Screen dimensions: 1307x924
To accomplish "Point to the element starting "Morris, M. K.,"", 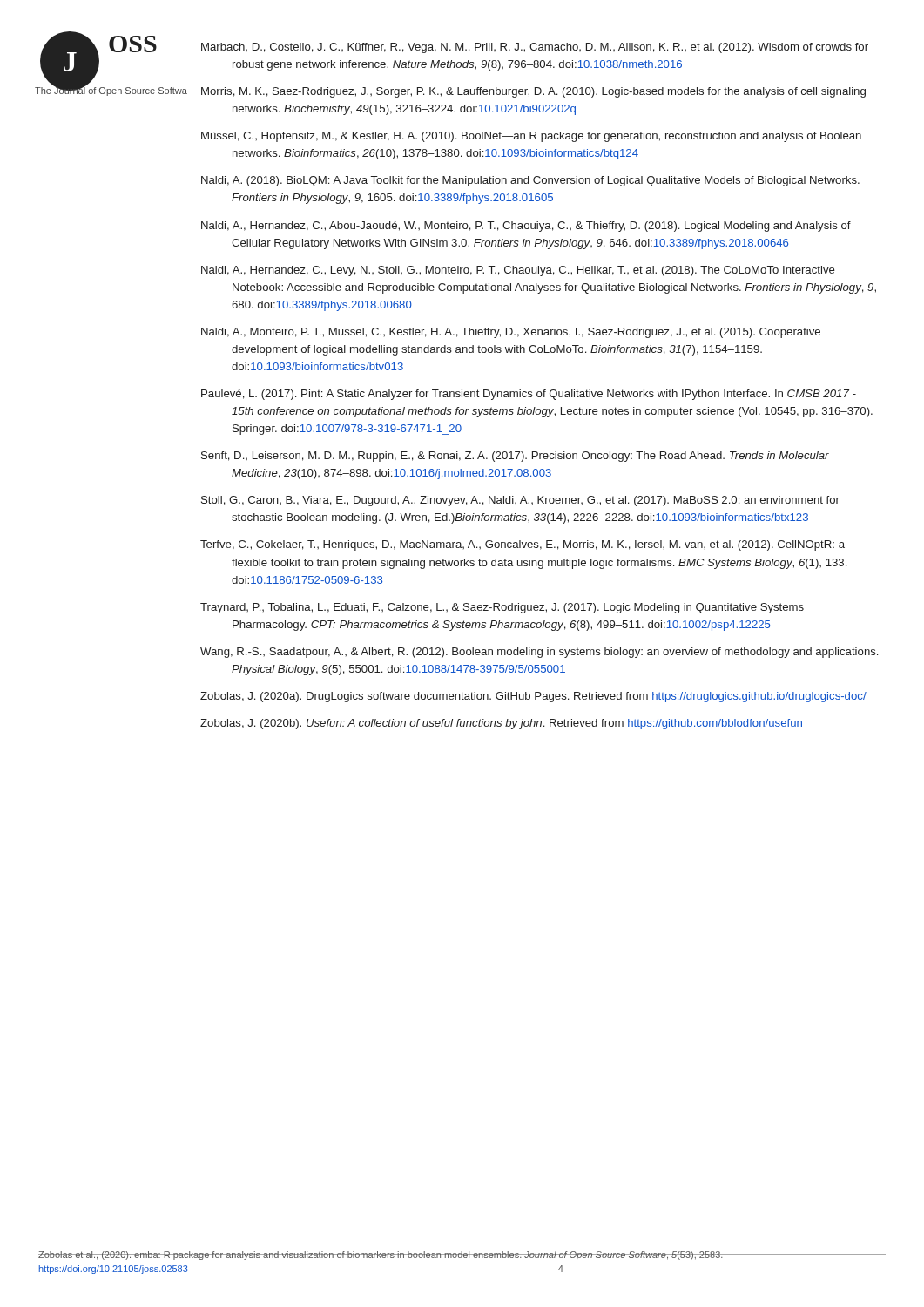I will point(533,100).
